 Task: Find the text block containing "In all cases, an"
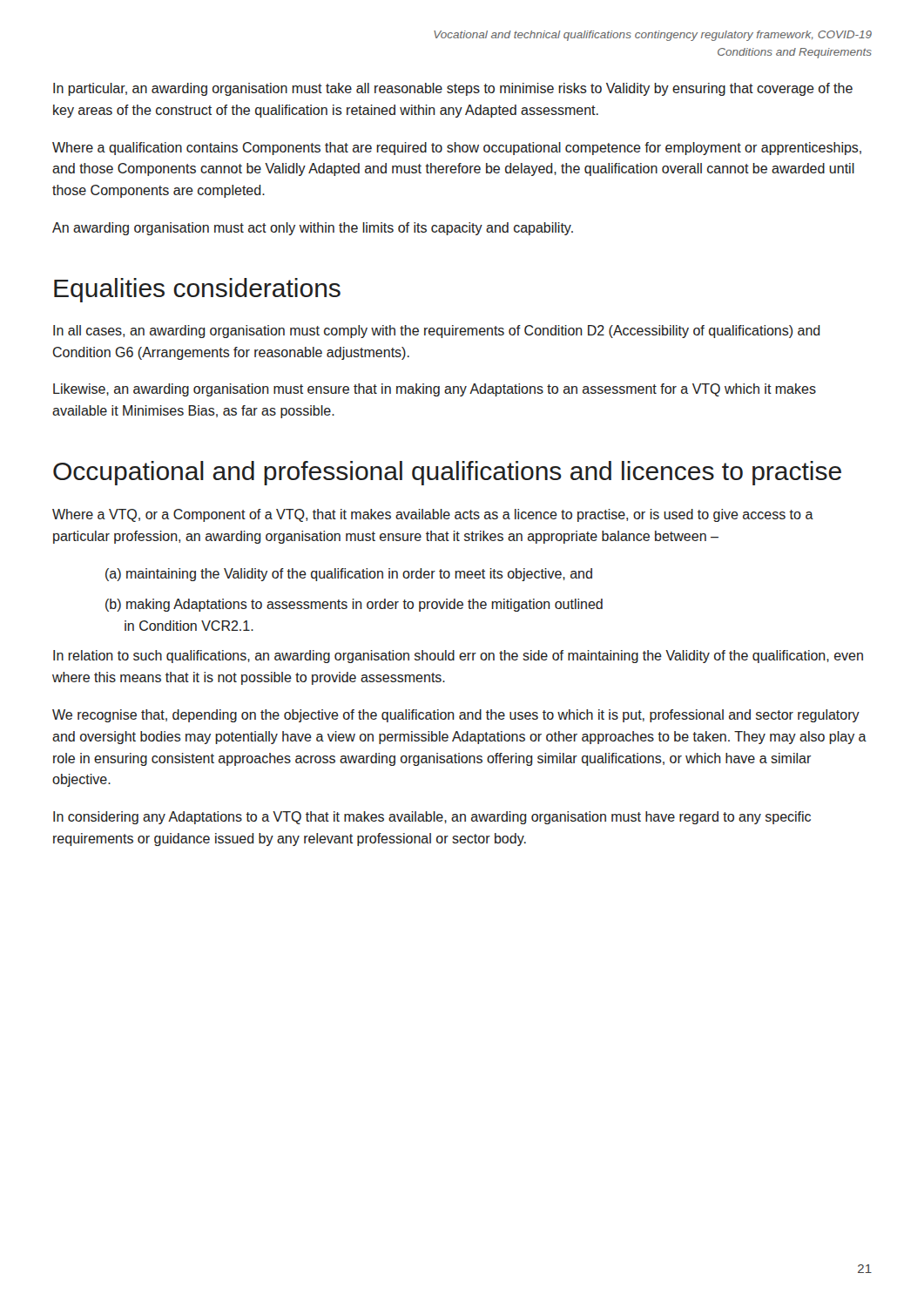[x=436, y=341]
